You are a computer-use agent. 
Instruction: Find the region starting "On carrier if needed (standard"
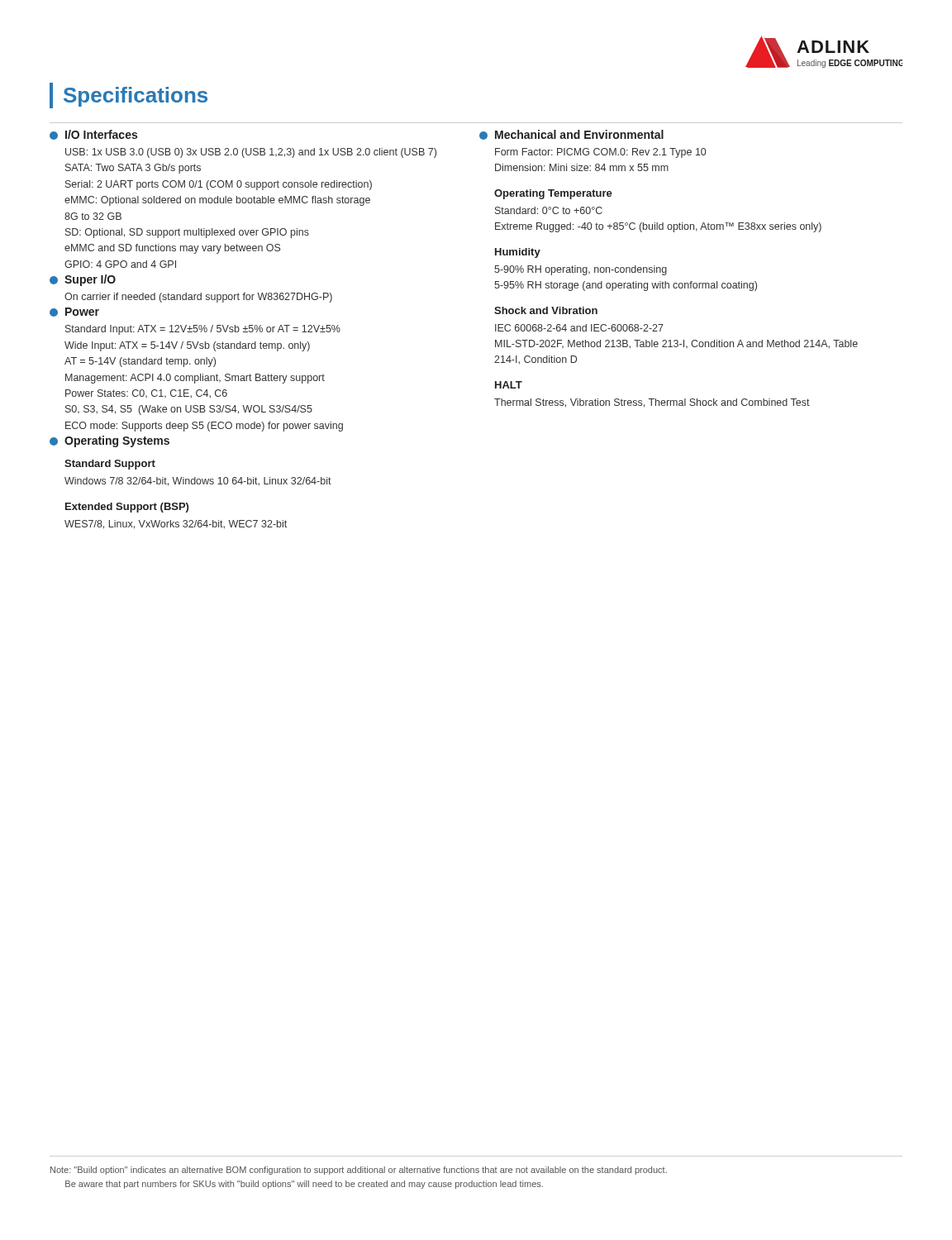tap(199, 297)
